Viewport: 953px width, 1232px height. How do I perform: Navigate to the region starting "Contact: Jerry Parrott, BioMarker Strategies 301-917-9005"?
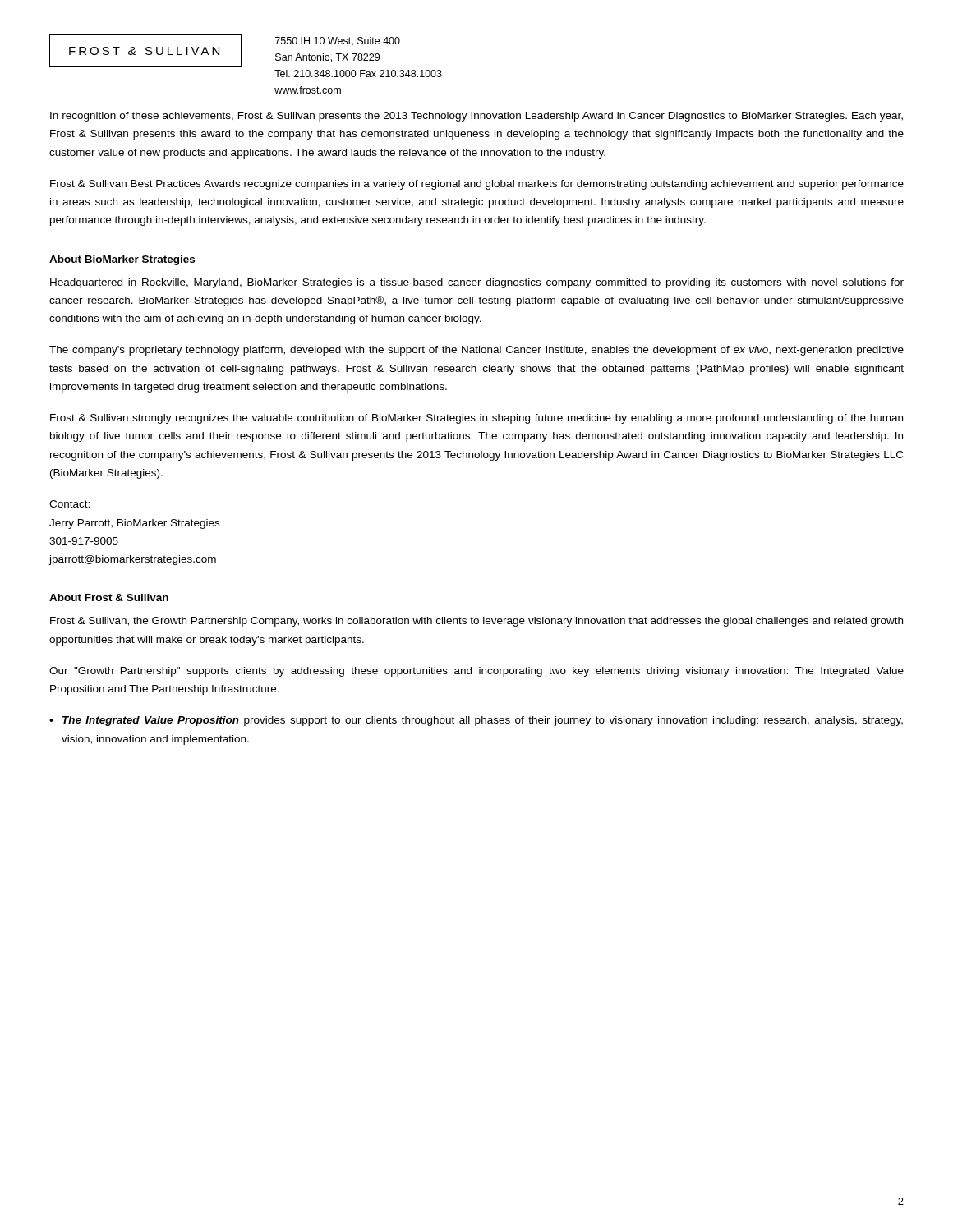click(135, 532)
